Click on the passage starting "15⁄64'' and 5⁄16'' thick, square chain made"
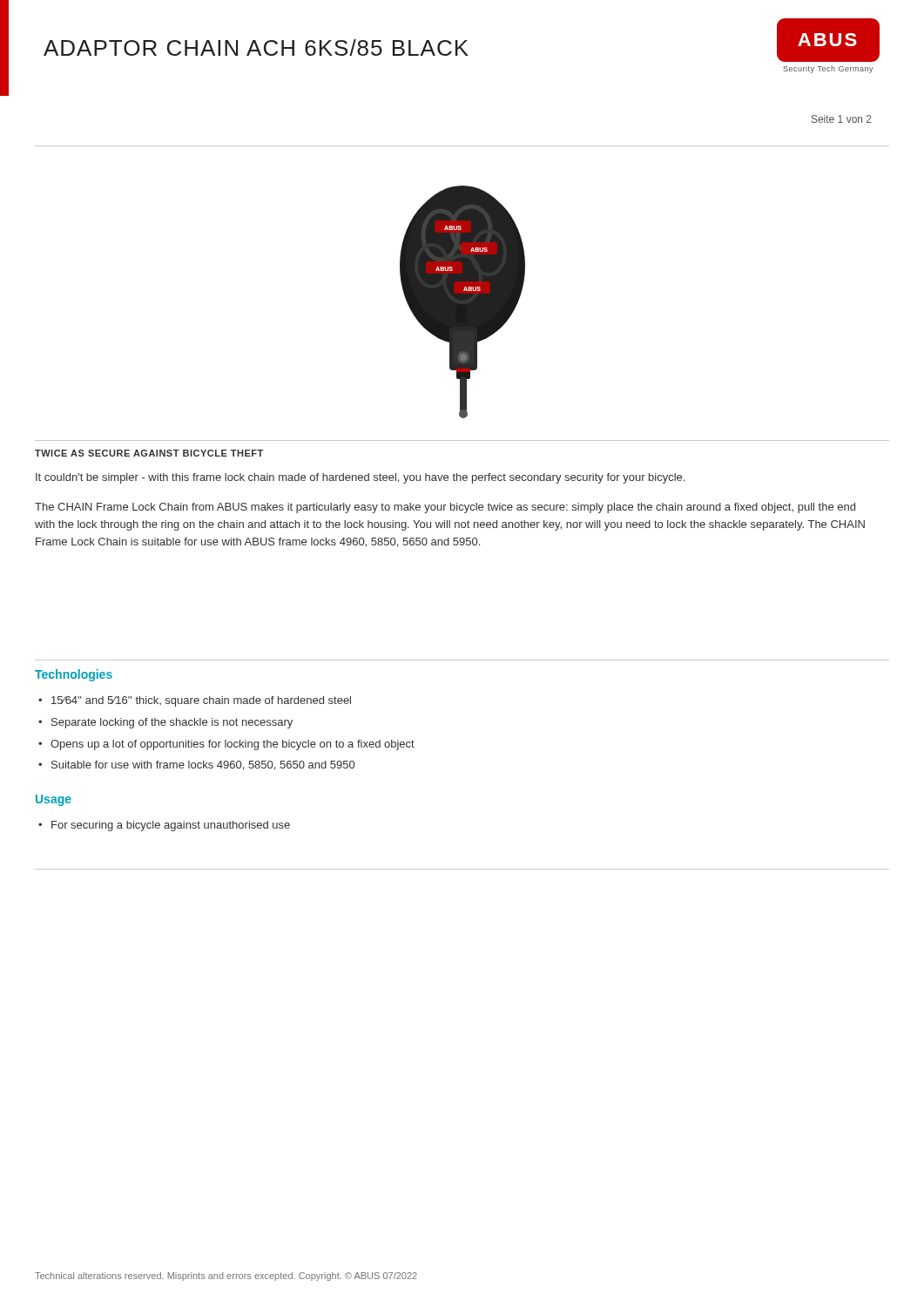The image size is (924, 1307). coord(201,700)
